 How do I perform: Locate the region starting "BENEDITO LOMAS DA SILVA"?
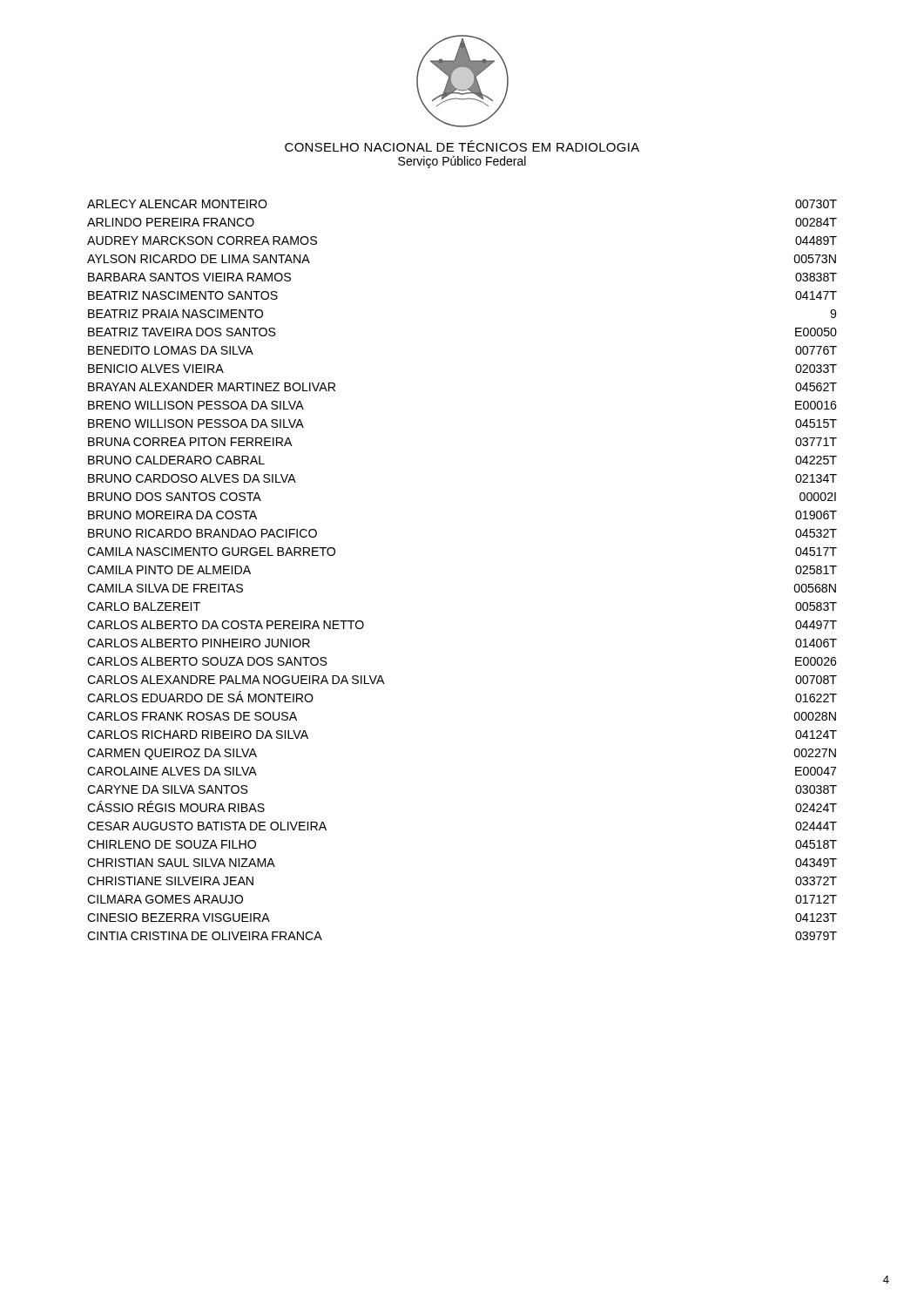click(175, 351)
